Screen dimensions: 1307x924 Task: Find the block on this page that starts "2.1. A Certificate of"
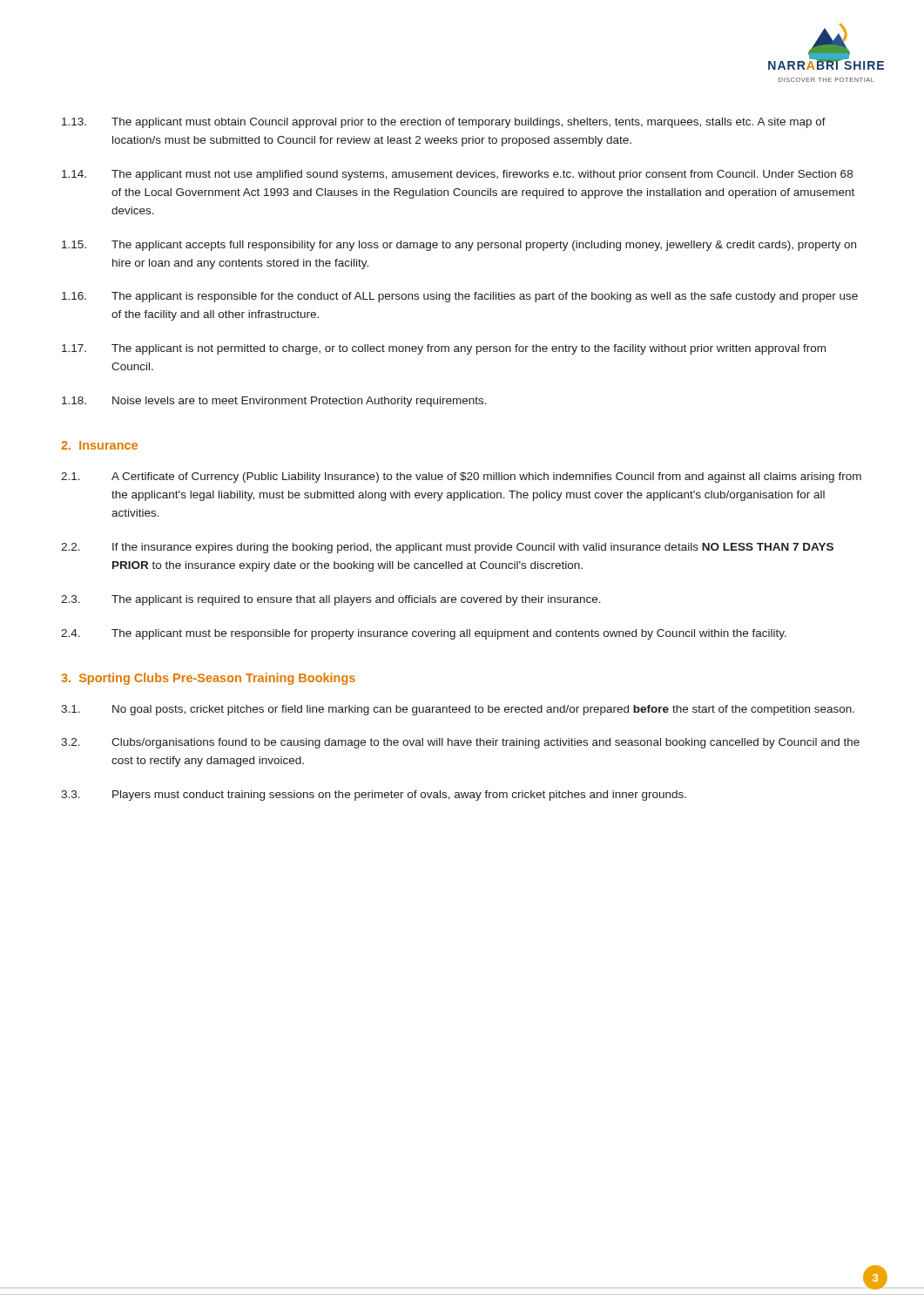[462, 495]
